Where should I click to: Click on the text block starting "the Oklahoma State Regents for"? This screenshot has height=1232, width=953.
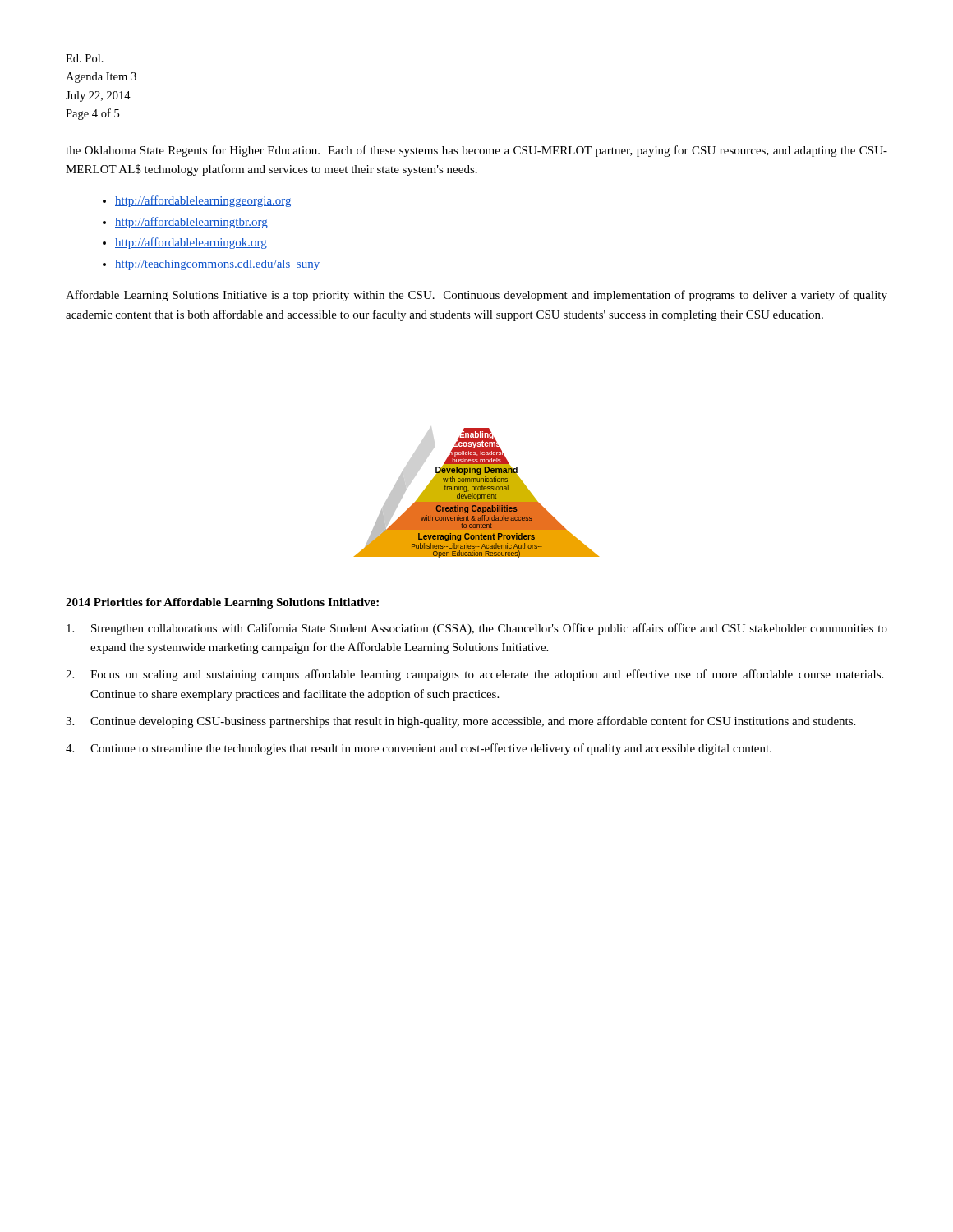[x=476, y=160]
